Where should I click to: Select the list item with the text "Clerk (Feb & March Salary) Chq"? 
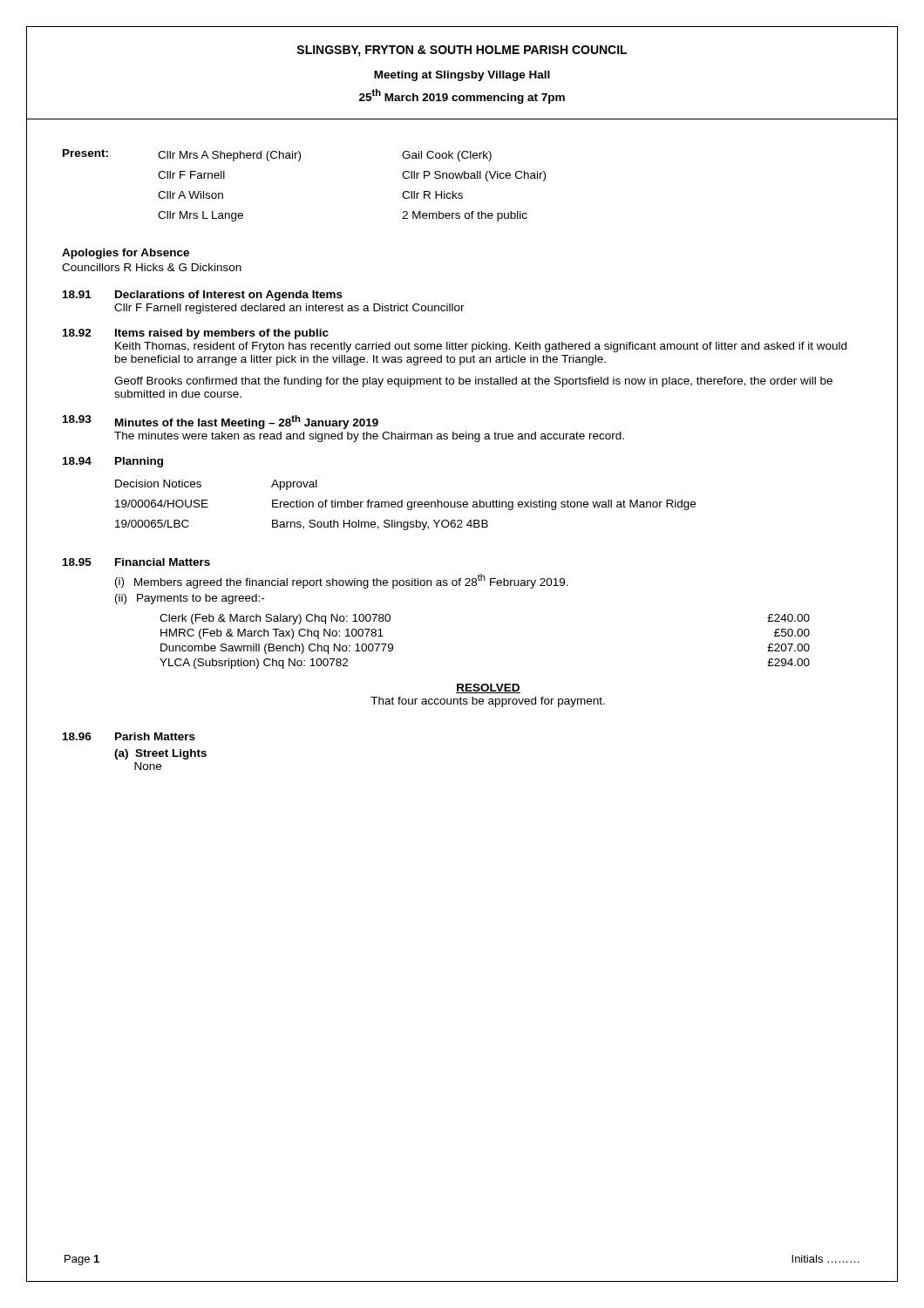tap(276, 619)
